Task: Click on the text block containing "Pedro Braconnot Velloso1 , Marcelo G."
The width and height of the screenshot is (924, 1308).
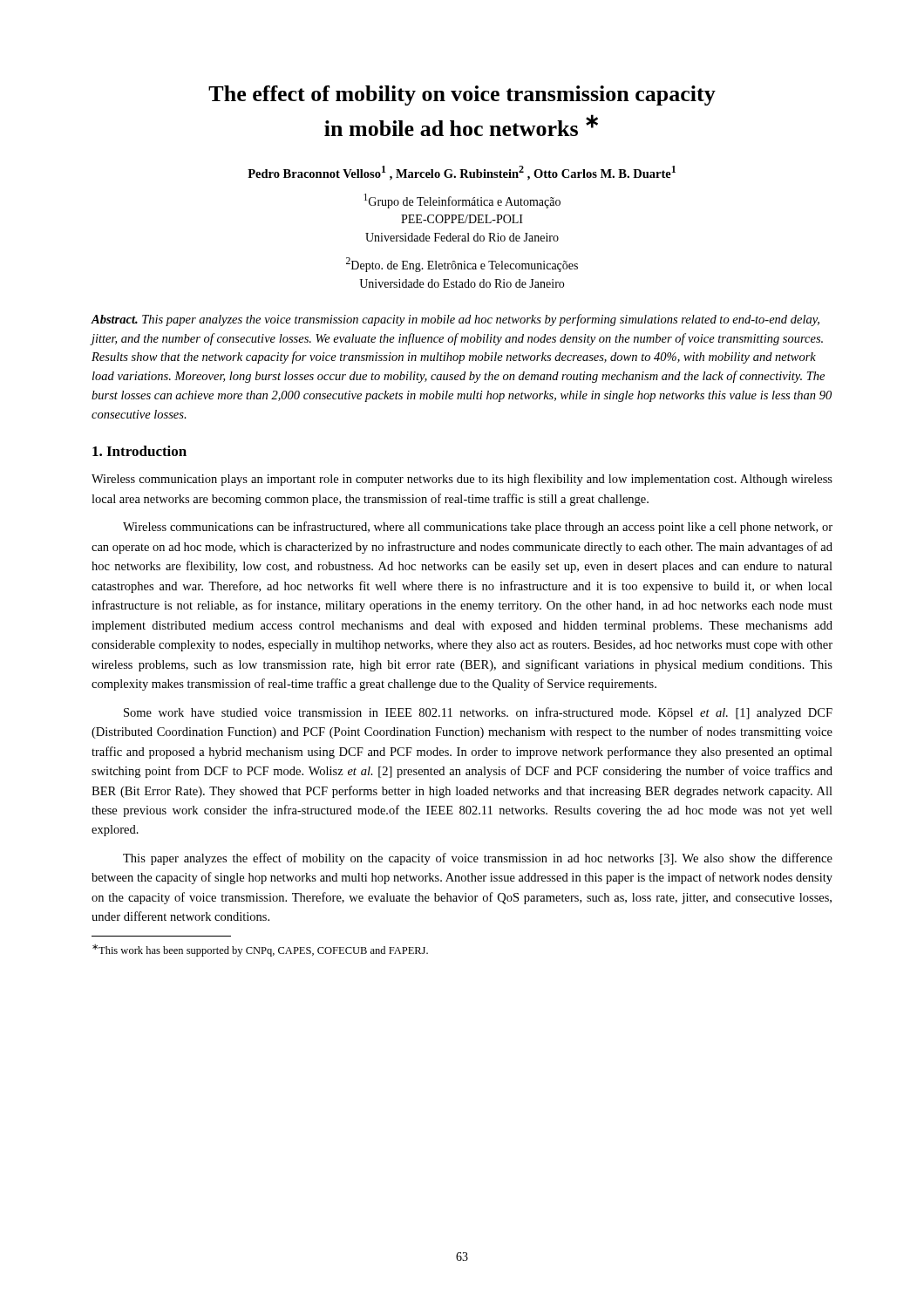Action: coord(462,172)
